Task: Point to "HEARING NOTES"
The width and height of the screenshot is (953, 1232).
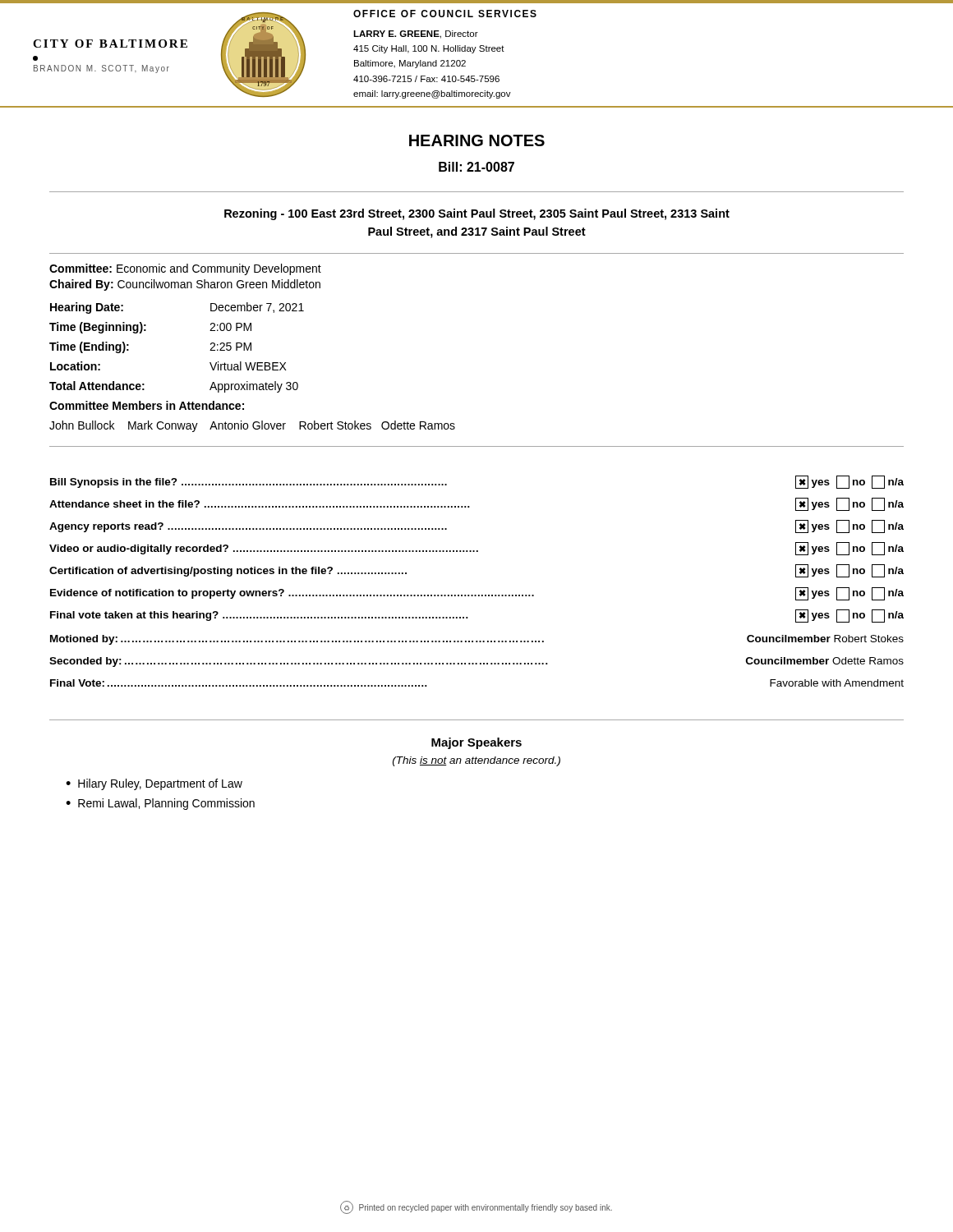Action: tap(476, 140)
